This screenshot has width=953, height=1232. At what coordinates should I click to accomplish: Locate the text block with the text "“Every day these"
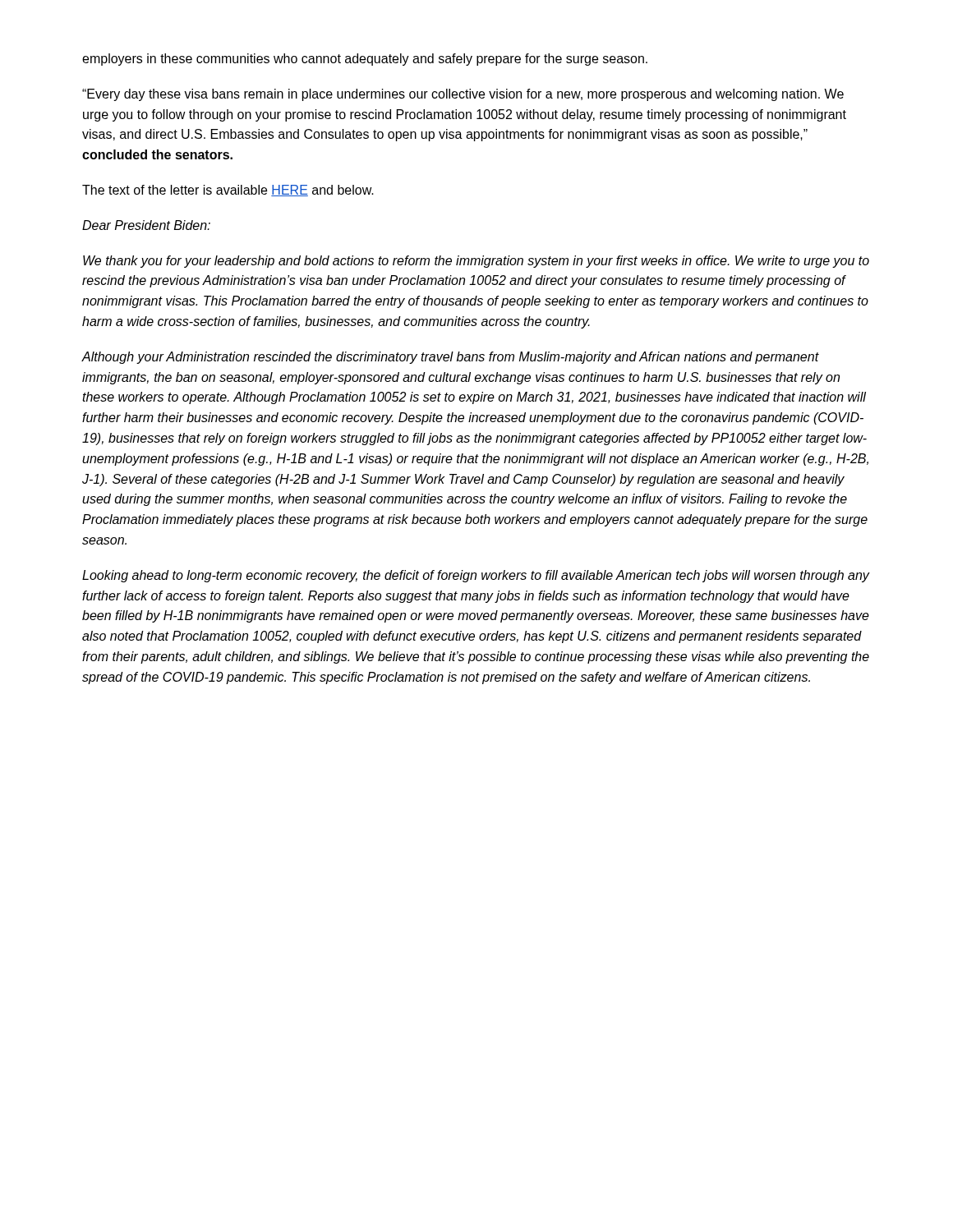pos(464,124)
